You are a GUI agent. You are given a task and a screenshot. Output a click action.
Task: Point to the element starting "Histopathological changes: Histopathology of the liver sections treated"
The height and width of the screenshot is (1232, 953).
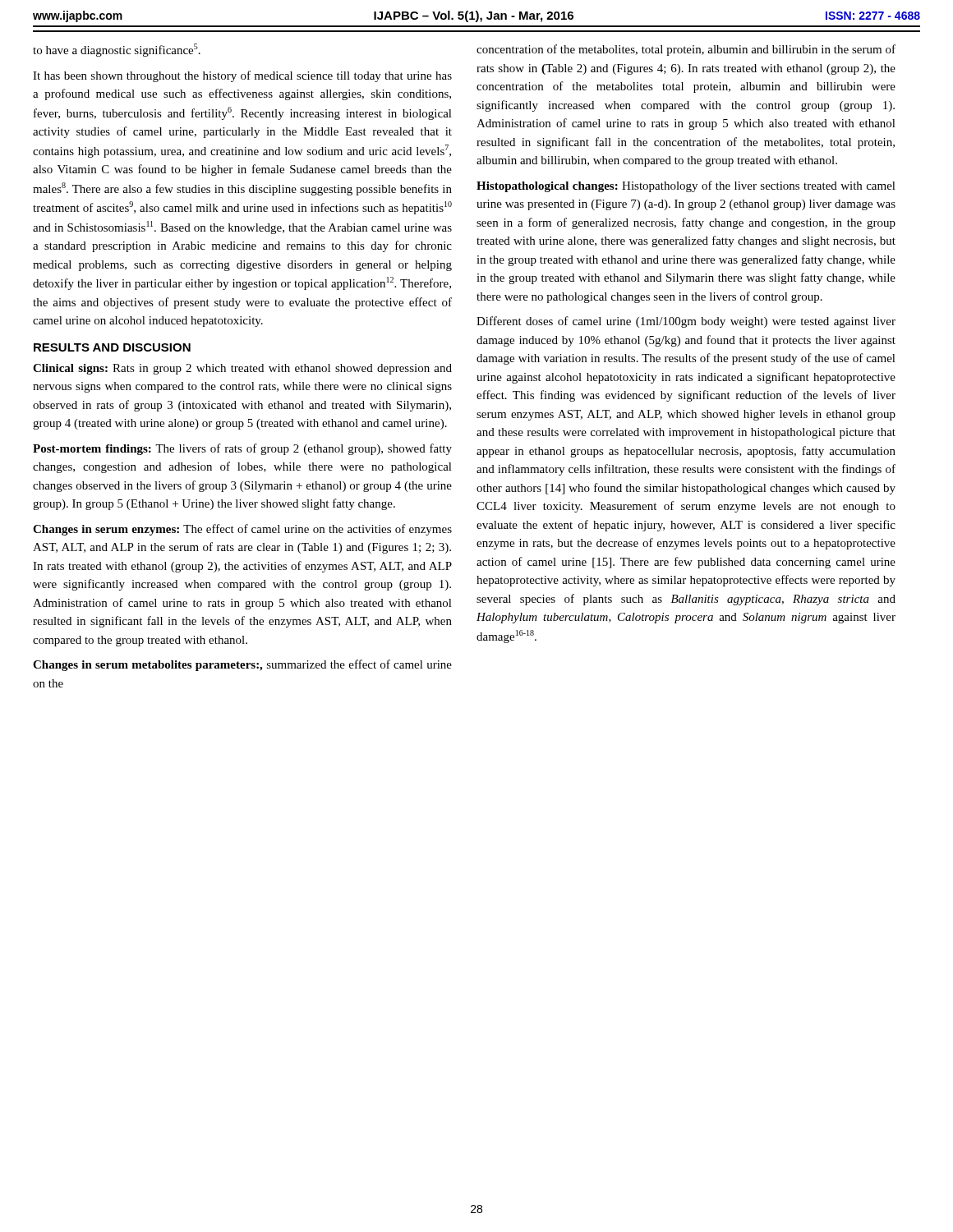click(x=686, y=411)
